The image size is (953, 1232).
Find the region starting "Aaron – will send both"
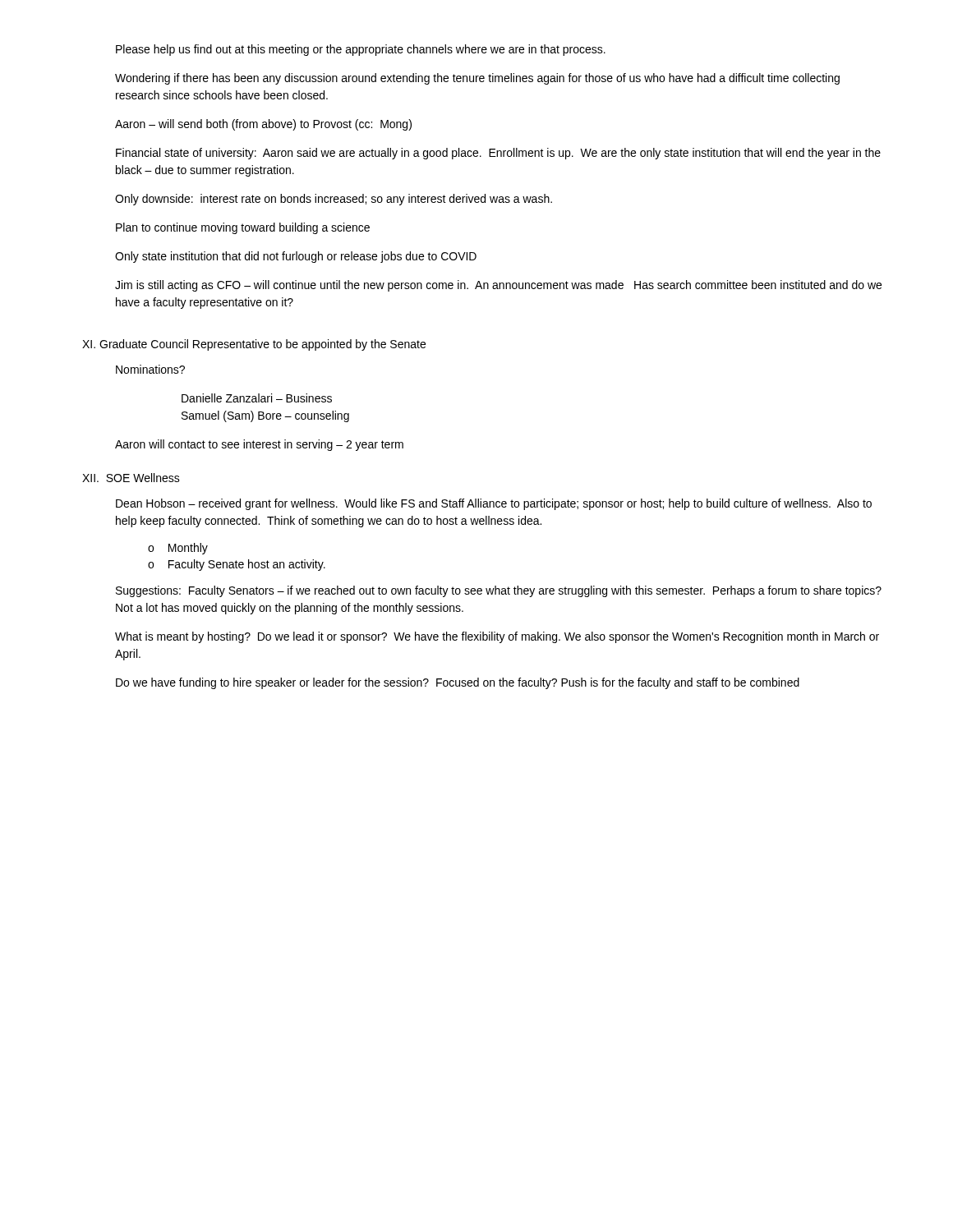[x=264, y=124]
